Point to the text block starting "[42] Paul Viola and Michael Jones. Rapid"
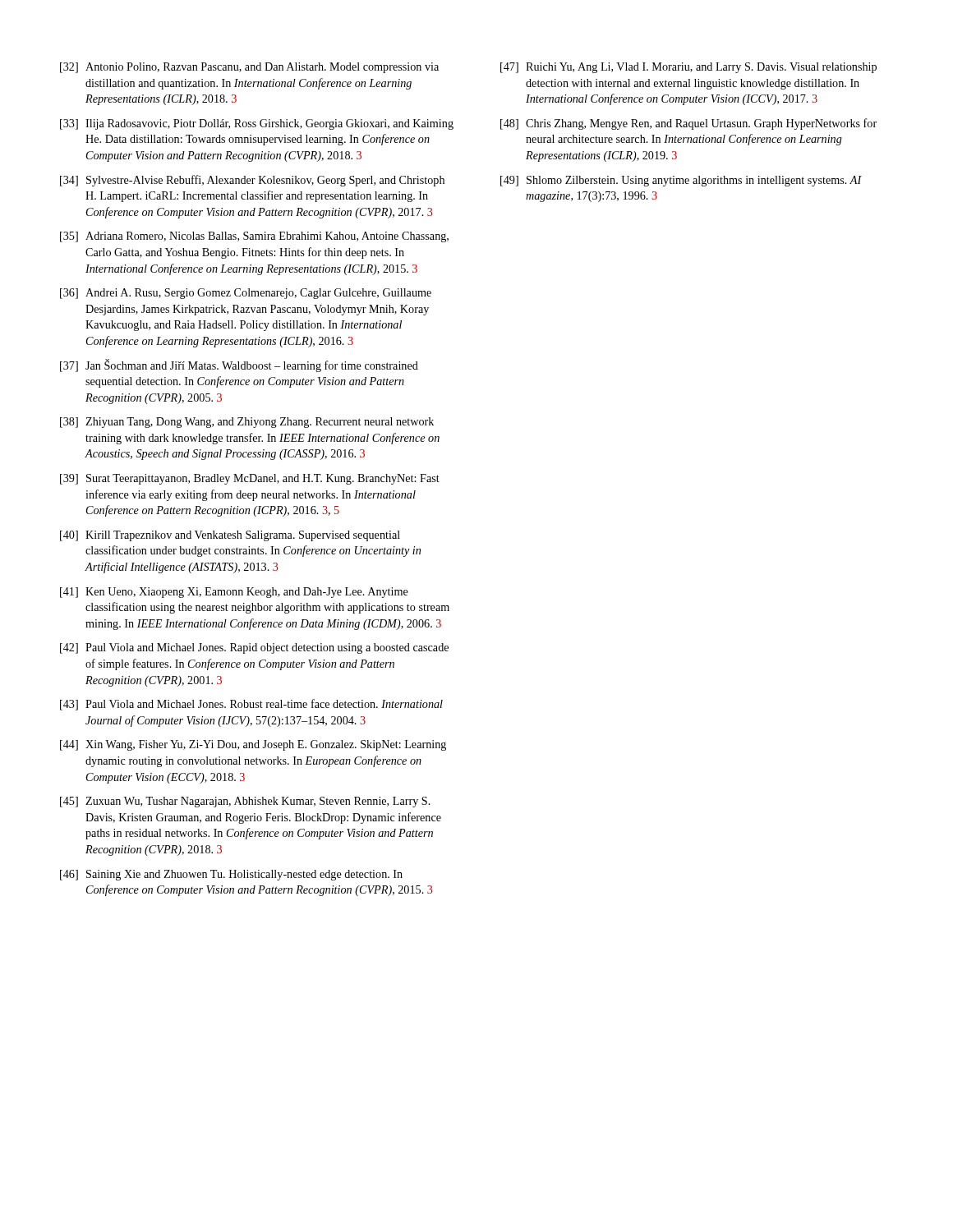Image resolution: width=953 pixels, height=1232 pixels. 256,664
